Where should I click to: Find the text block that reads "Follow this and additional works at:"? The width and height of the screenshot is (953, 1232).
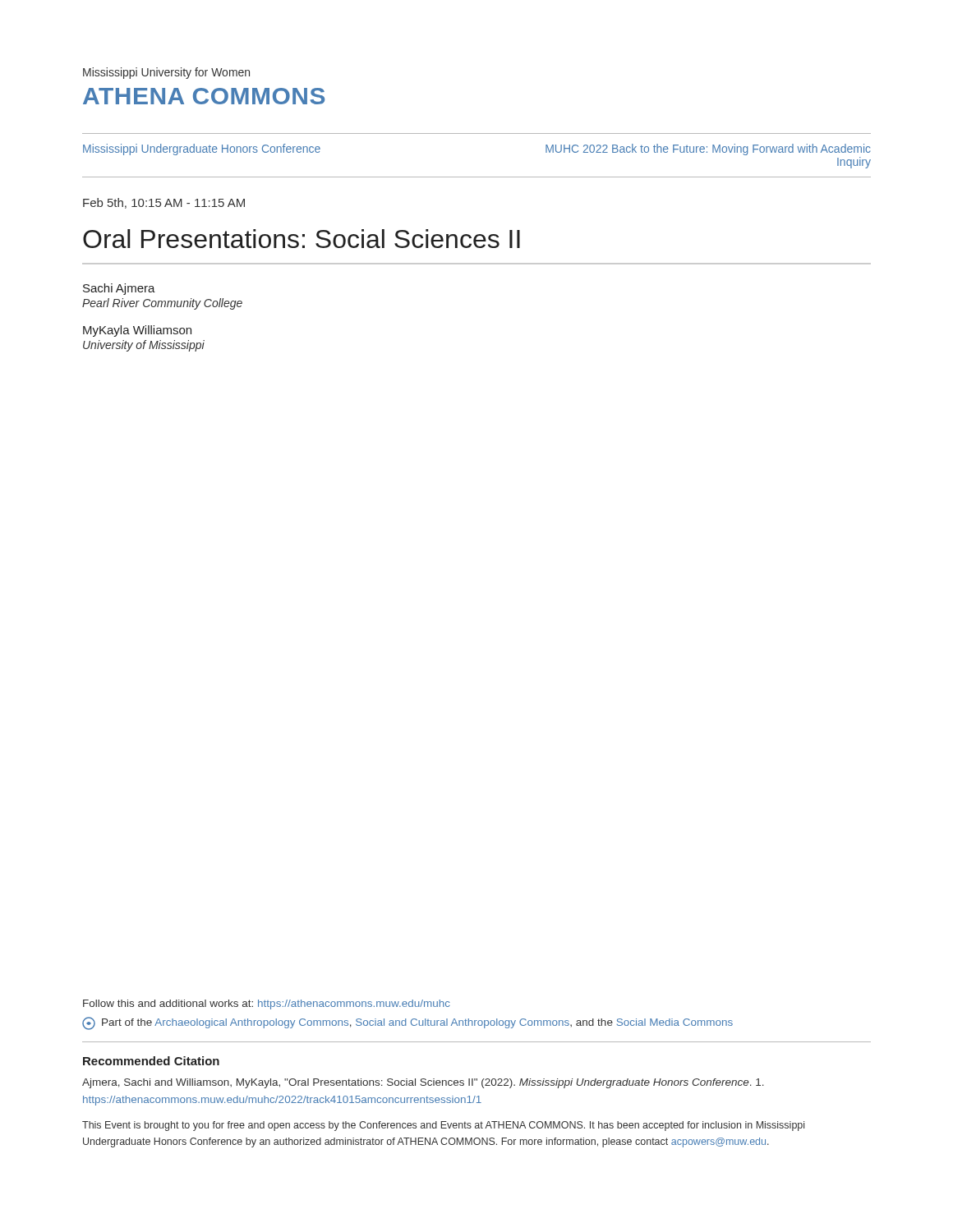[x=266, y=1003]
